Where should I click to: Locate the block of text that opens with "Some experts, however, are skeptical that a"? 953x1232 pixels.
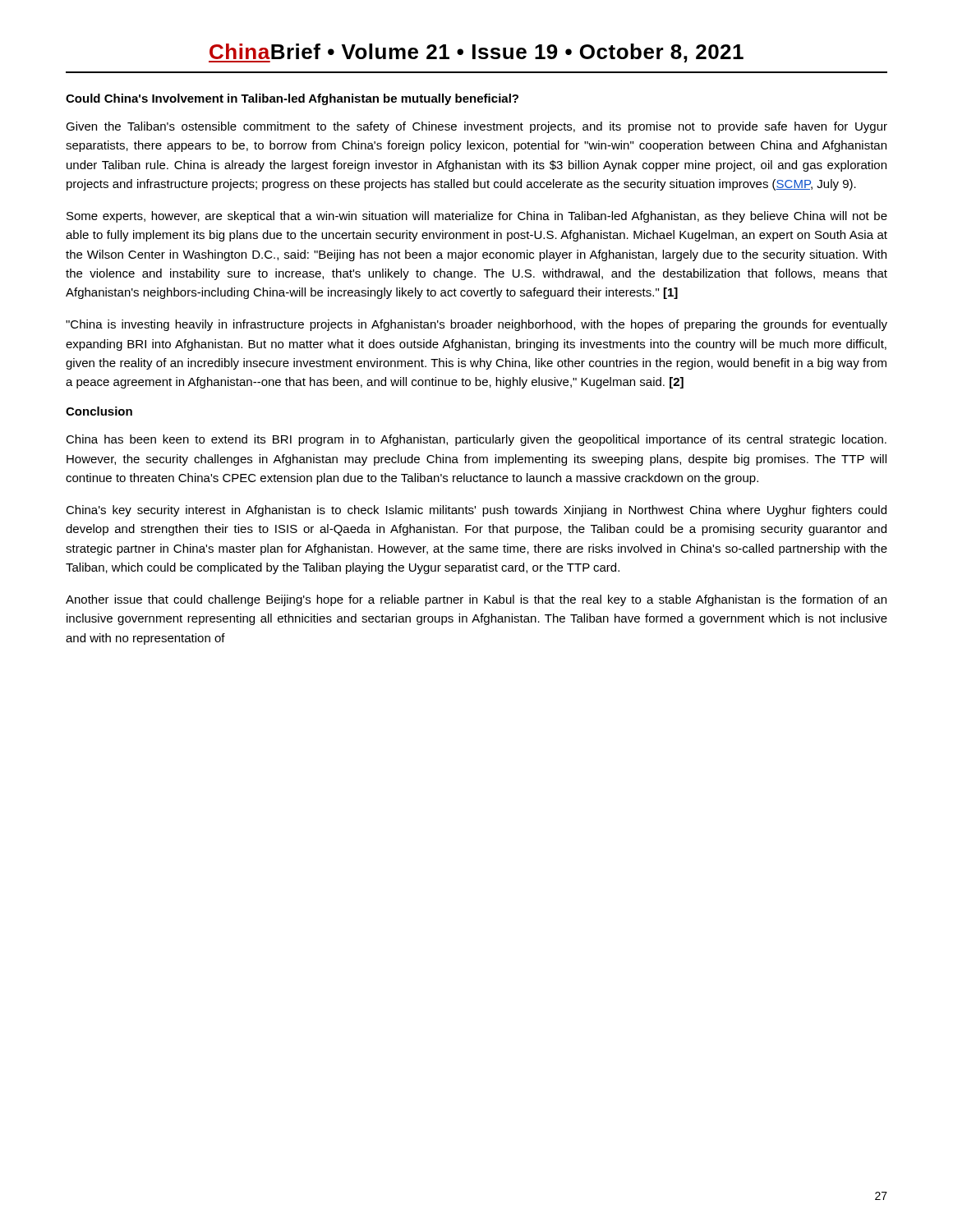[476, 254]
